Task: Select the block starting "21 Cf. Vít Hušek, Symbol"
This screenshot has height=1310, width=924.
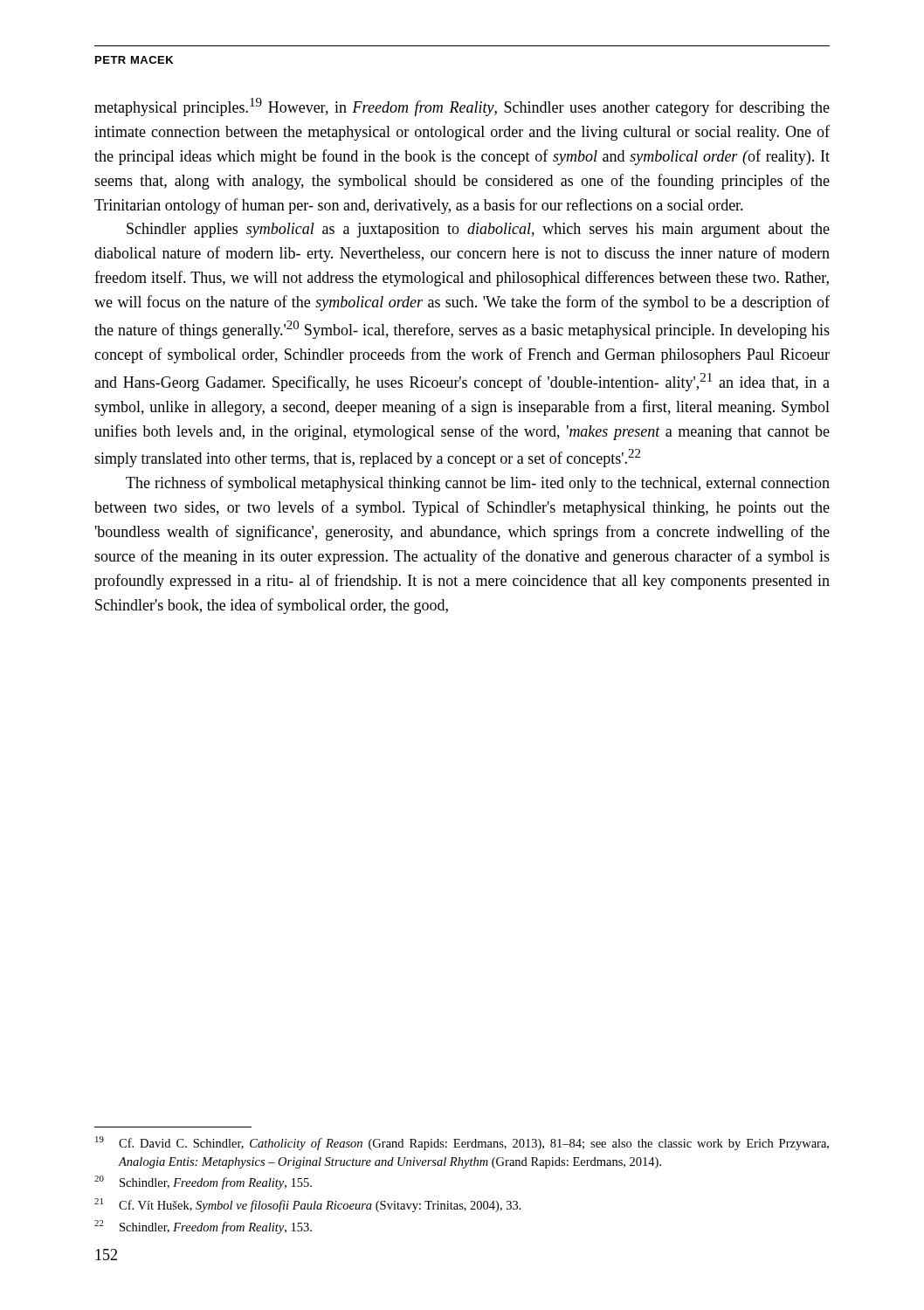Action: point(462,1205)
